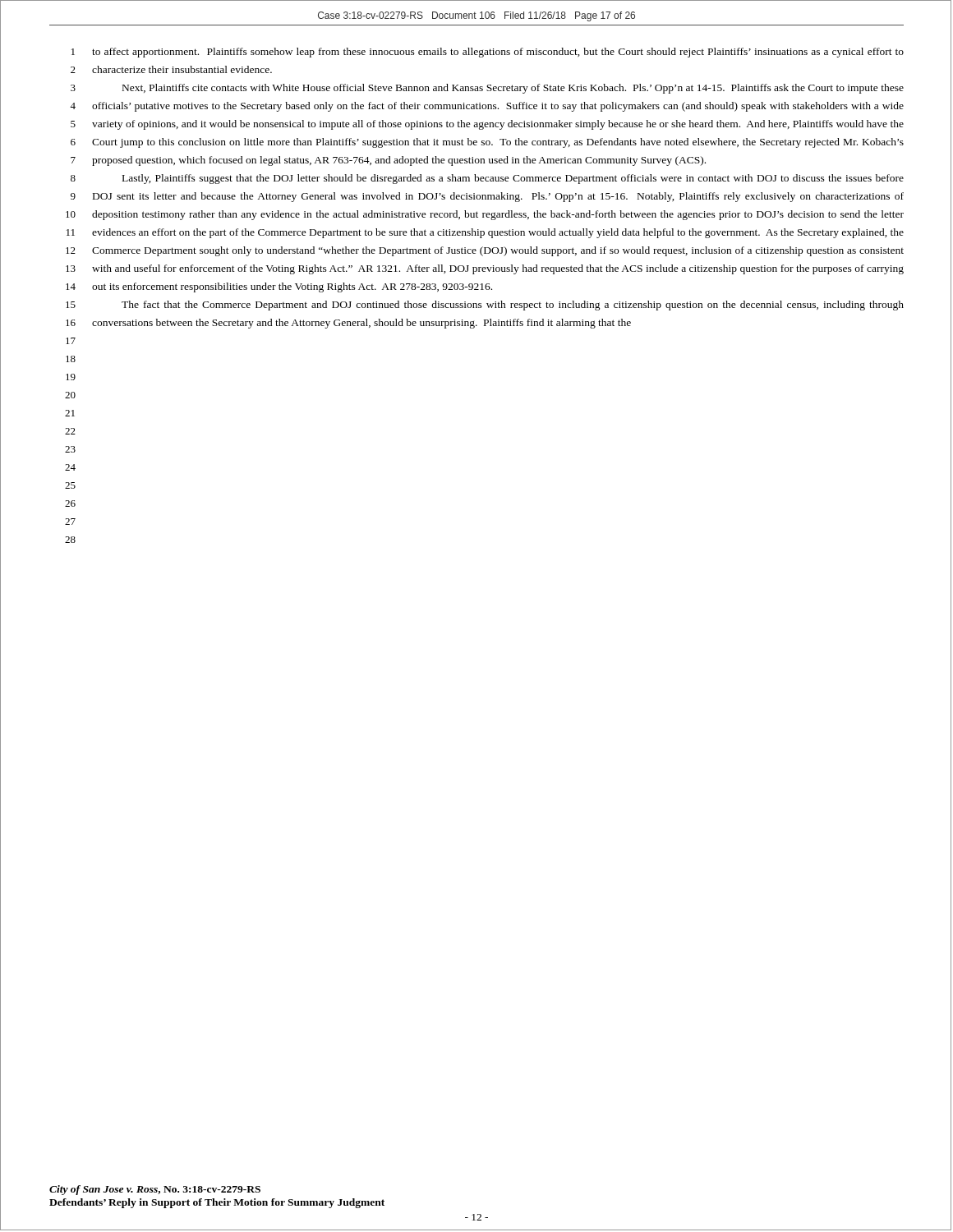This screenshot has width=953, height=1232.
Task: Where is the passage that starts "Next, Plaintiffs cite"?
Action: 498,124
